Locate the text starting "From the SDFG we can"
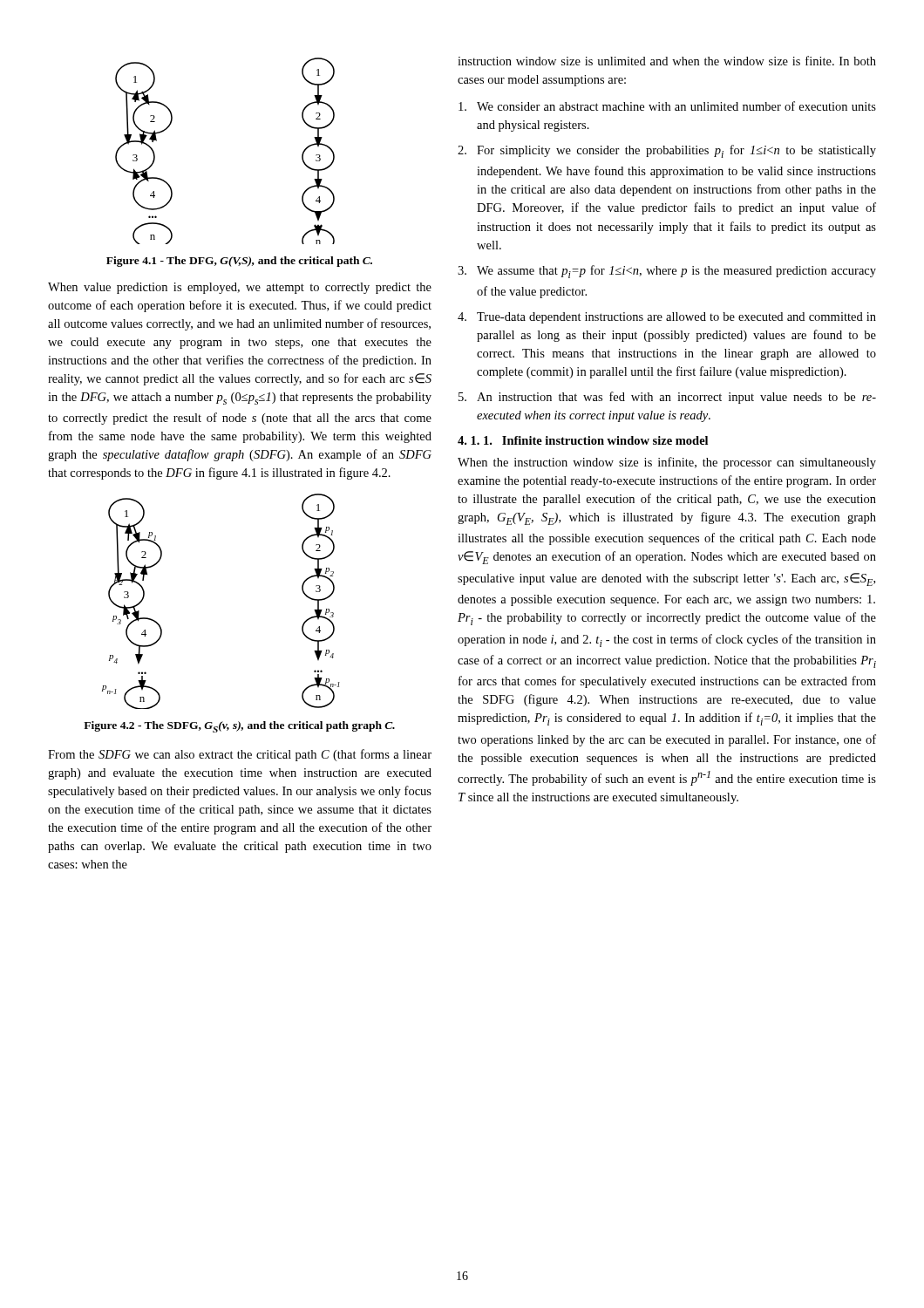 (240, 810)
